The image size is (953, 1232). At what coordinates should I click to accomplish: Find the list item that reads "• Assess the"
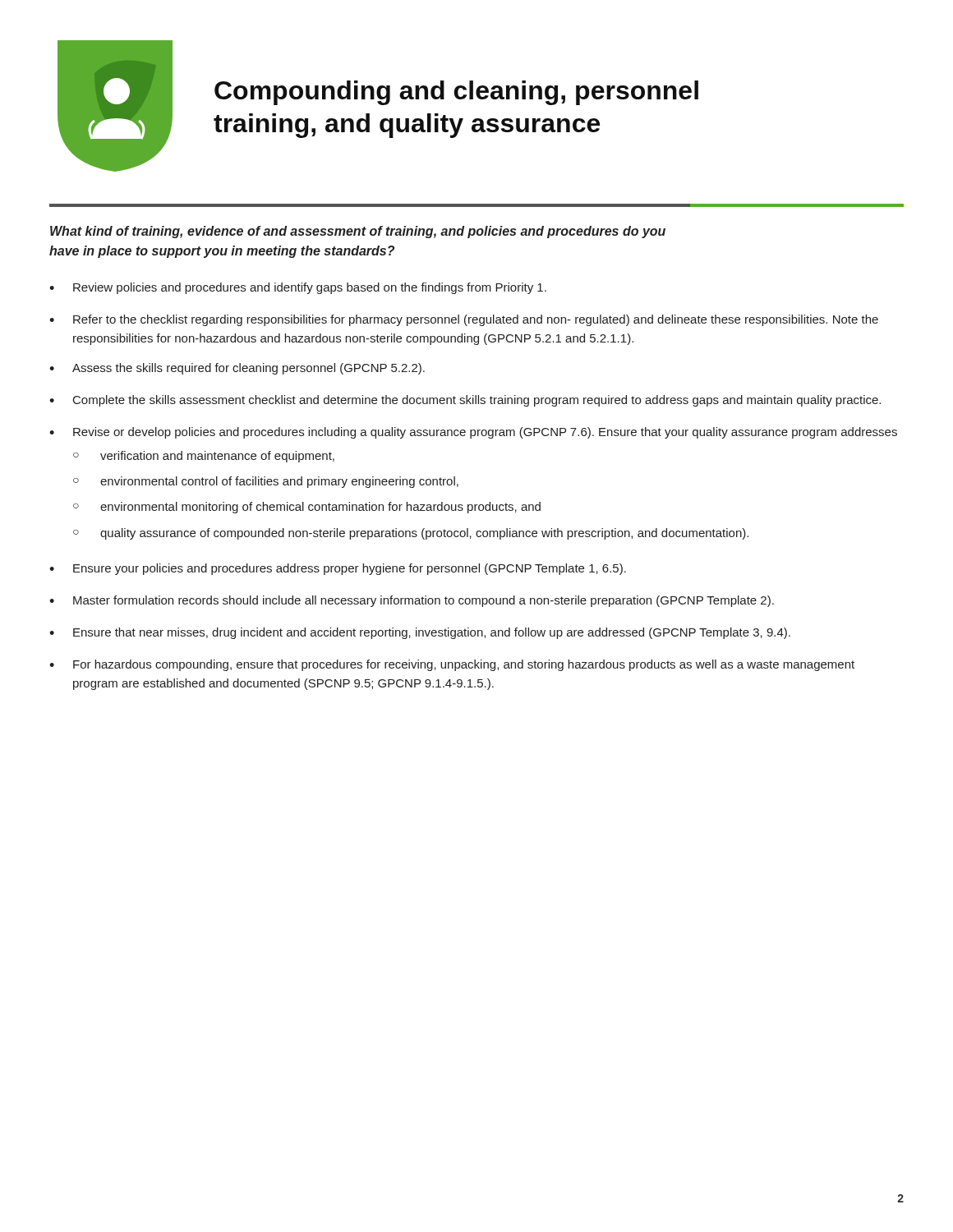click(x=237, y=369)
